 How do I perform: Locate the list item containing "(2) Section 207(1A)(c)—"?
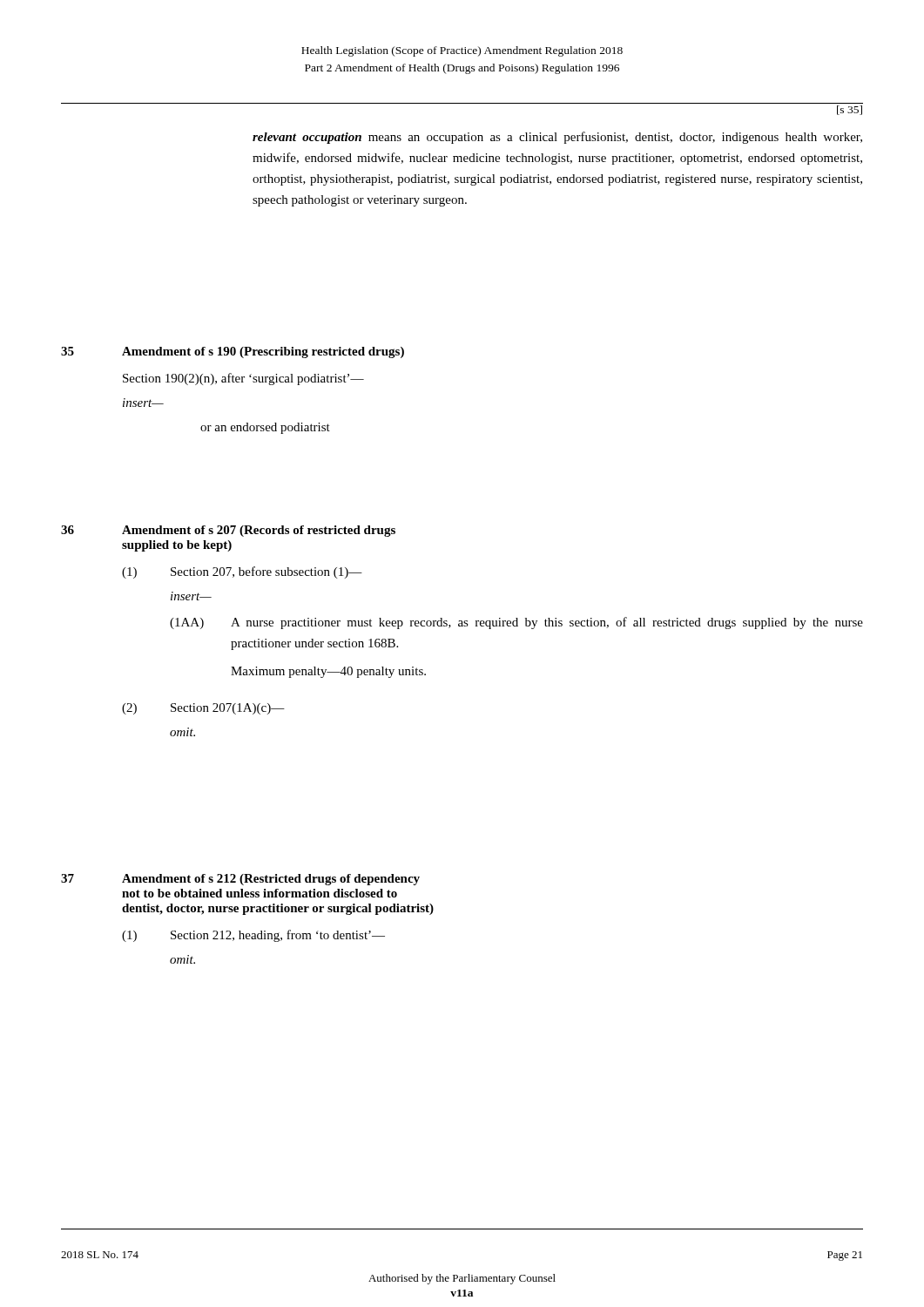click(203, 709)
